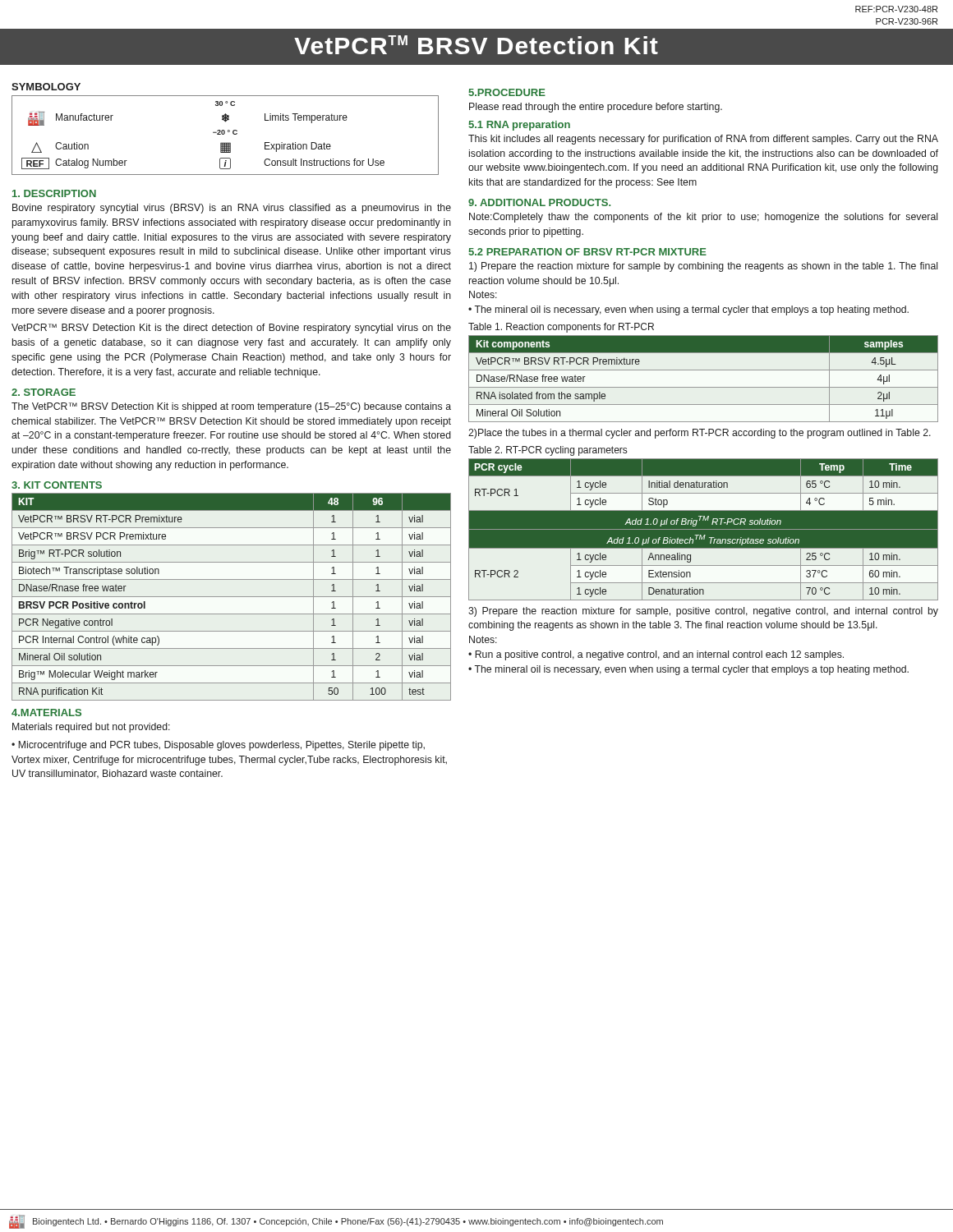Click on the section header with the text "2. STORAGE"
953x1232 pixels.
(x=44, y=392)
